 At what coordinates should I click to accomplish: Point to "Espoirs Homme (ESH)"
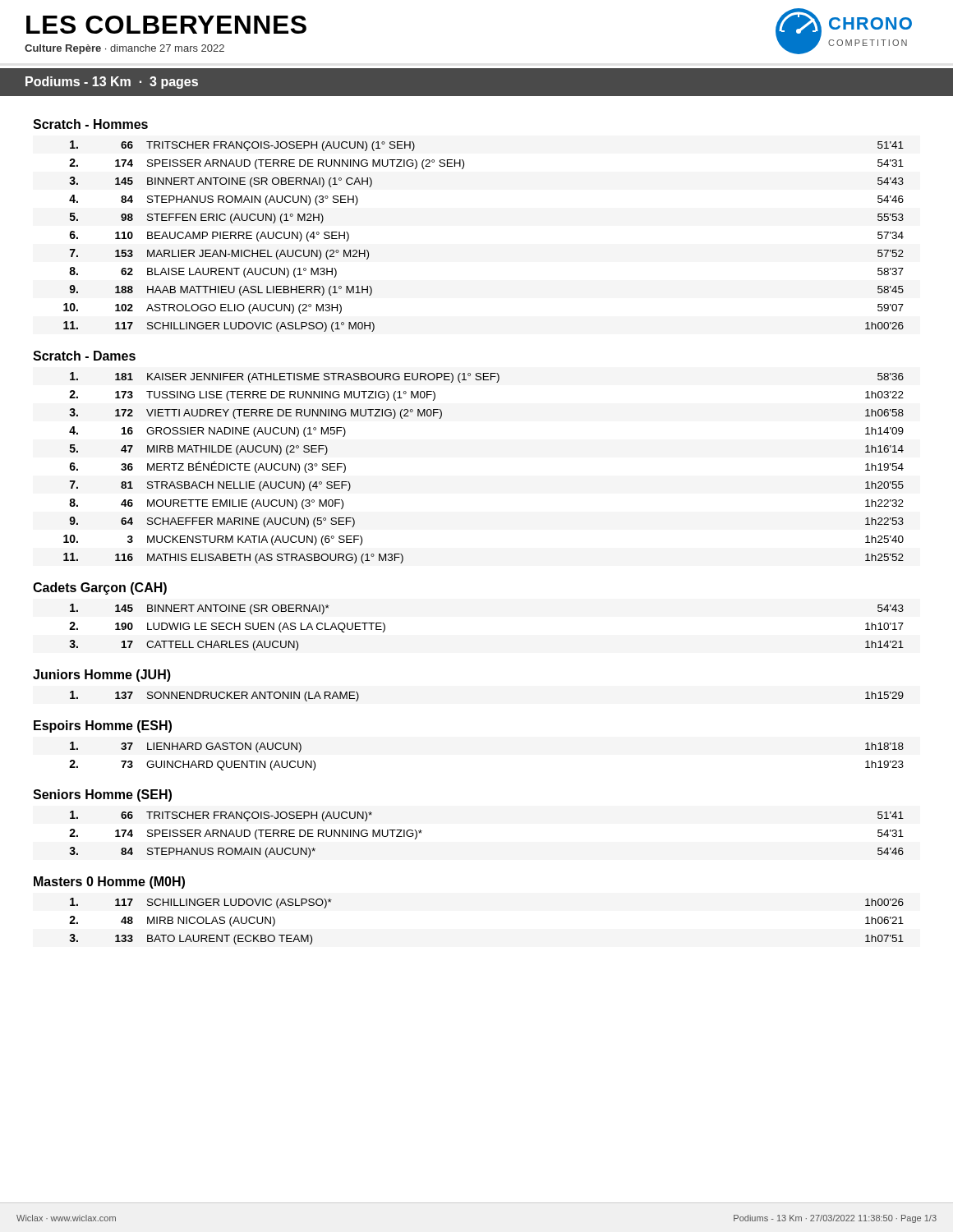tap(103, 726)
